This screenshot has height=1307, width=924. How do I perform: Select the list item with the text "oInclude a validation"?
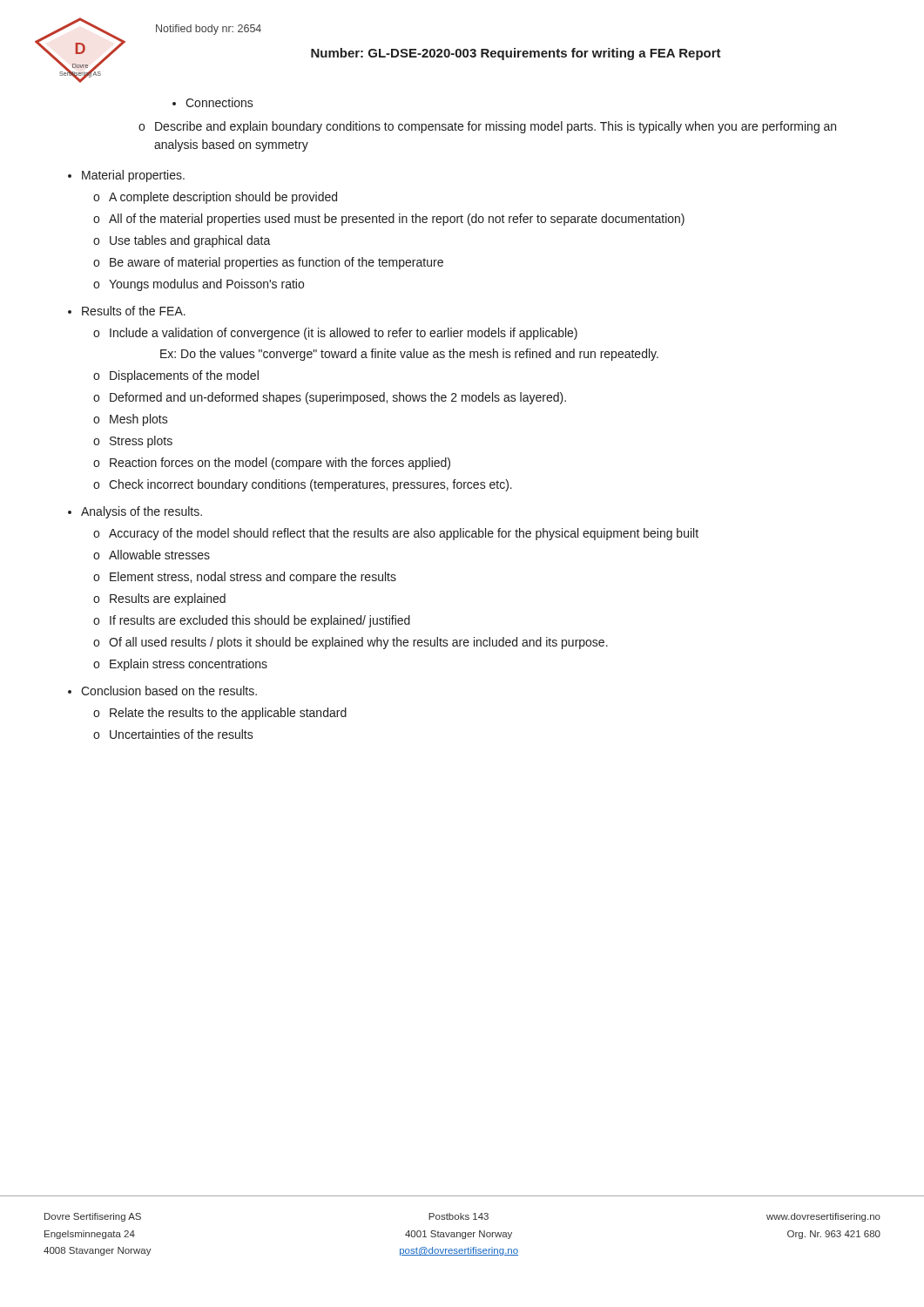tap(480, 344)
